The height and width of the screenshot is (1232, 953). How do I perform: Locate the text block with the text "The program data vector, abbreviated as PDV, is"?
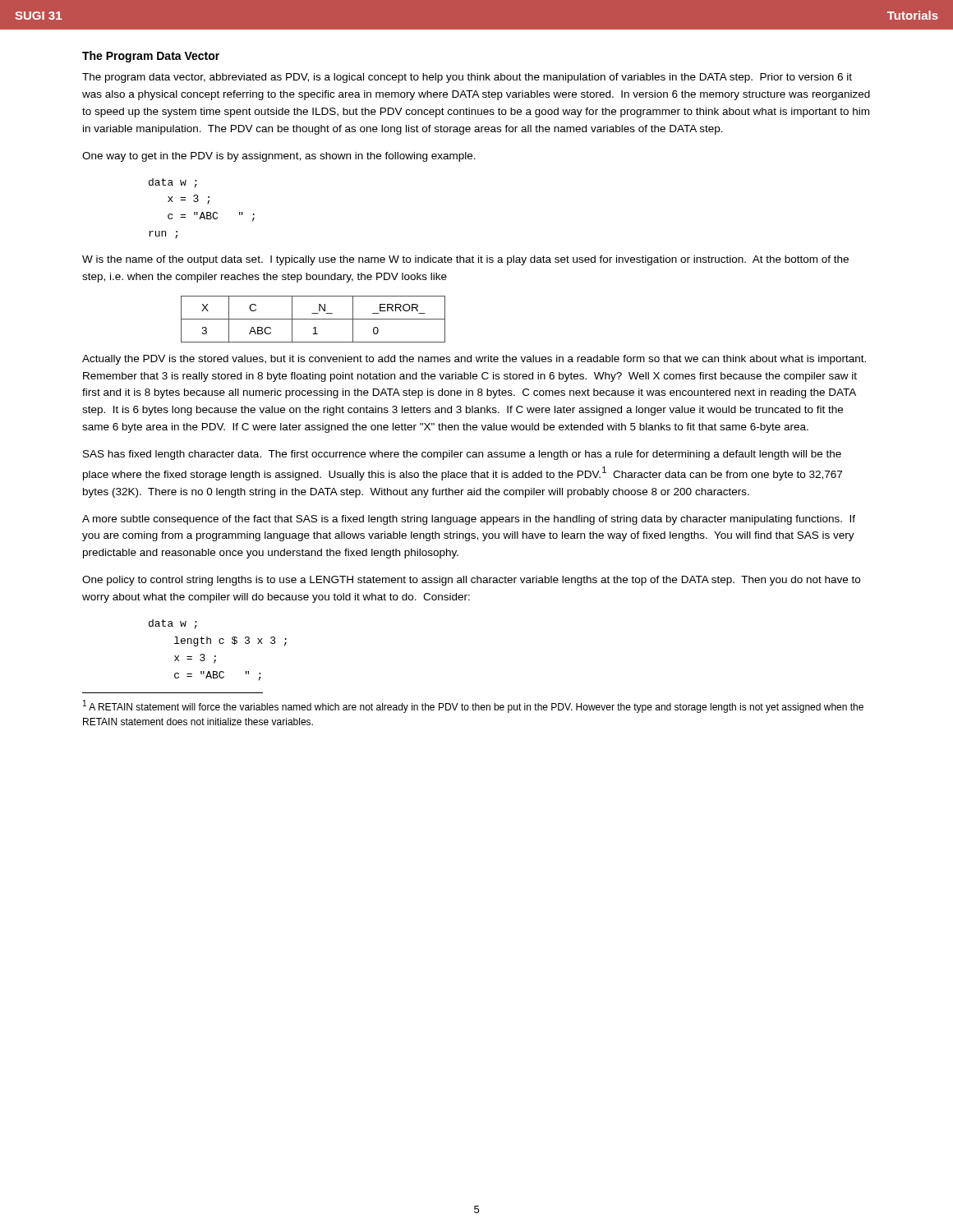coord(476,103)
